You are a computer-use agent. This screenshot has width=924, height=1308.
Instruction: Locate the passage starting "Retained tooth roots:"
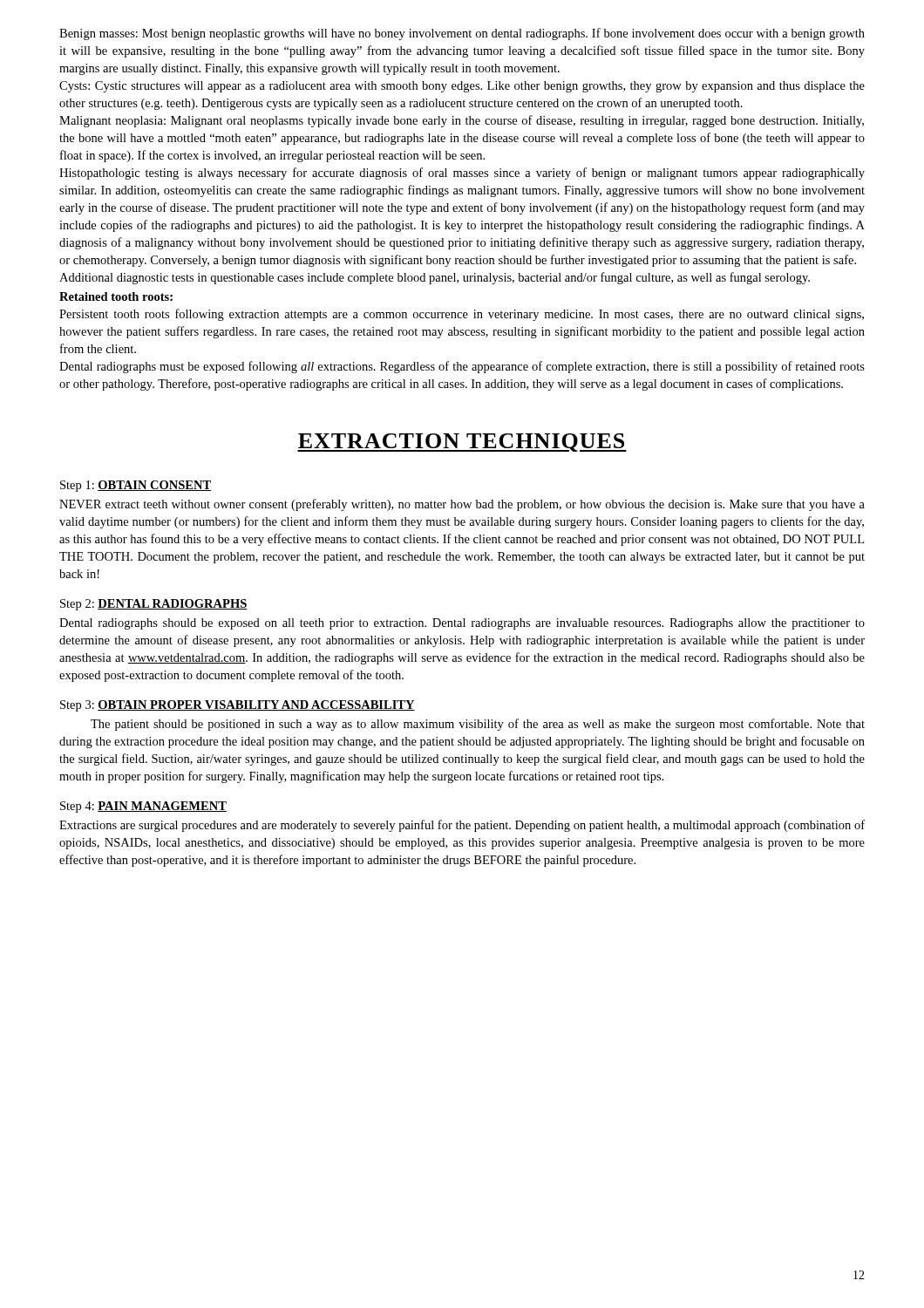pos(116,296)
